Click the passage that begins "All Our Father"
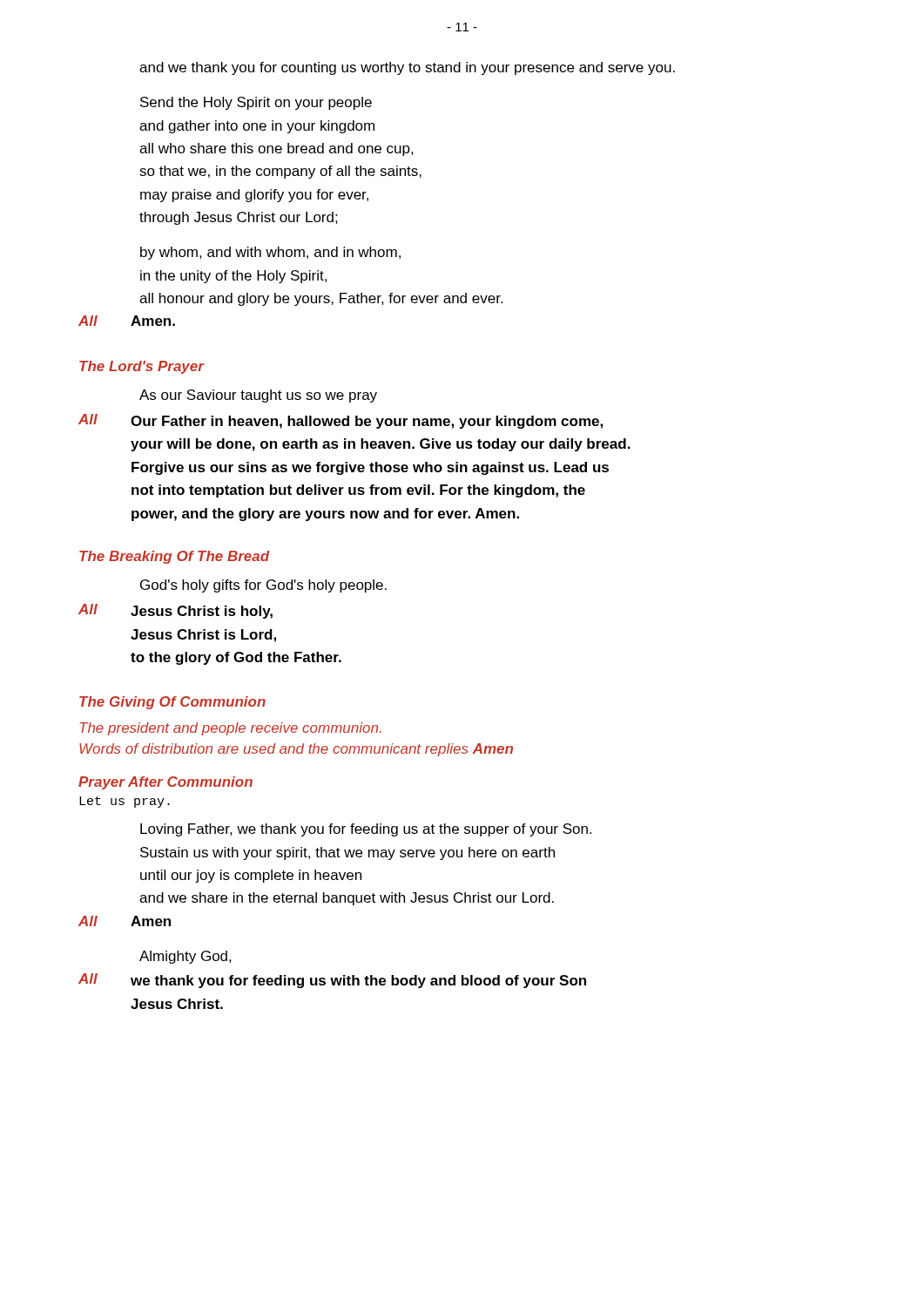The image size is (924, 1307). [355, 468]
